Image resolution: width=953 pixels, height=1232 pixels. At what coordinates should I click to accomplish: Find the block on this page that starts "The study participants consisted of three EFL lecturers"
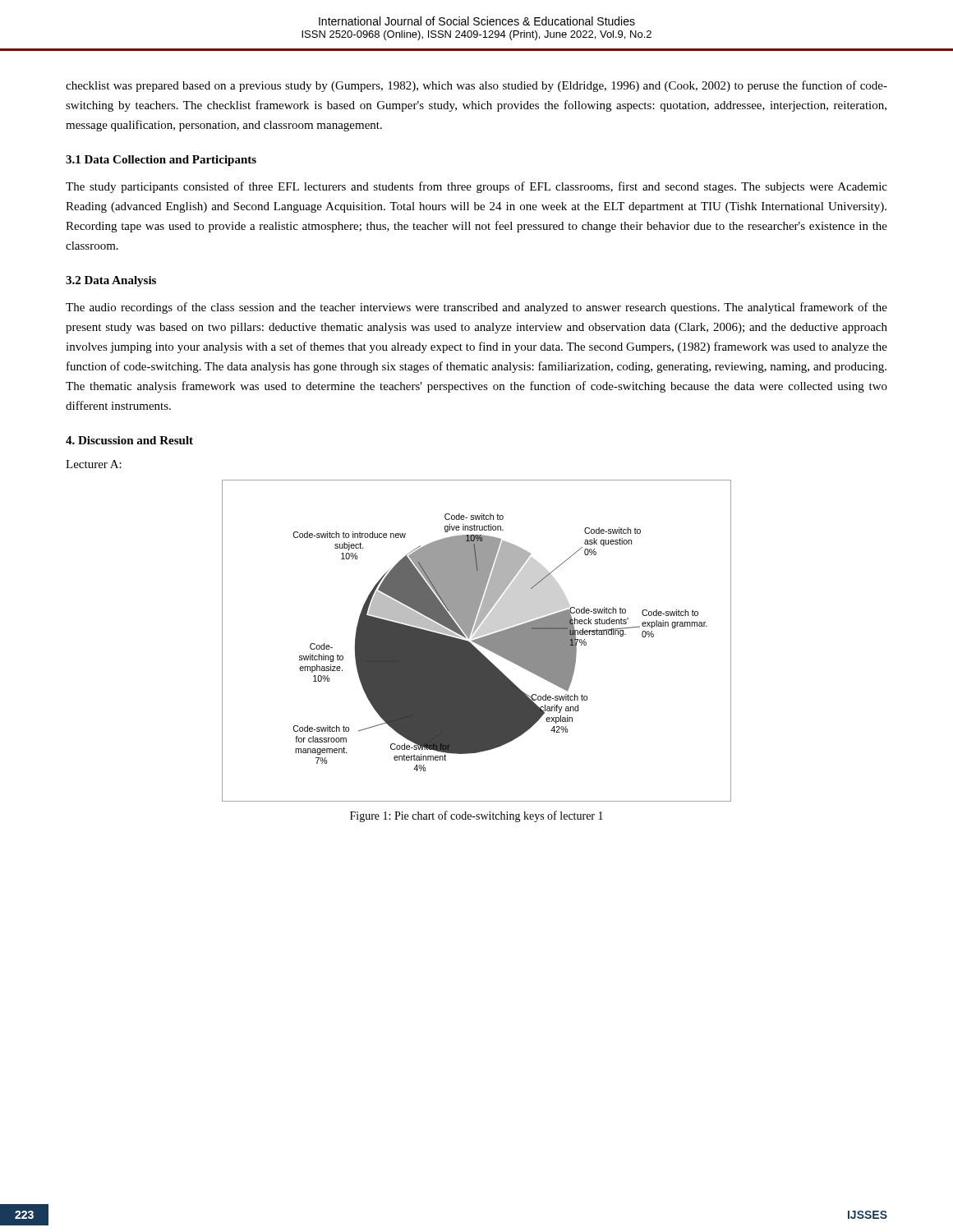tap(476, 216)
